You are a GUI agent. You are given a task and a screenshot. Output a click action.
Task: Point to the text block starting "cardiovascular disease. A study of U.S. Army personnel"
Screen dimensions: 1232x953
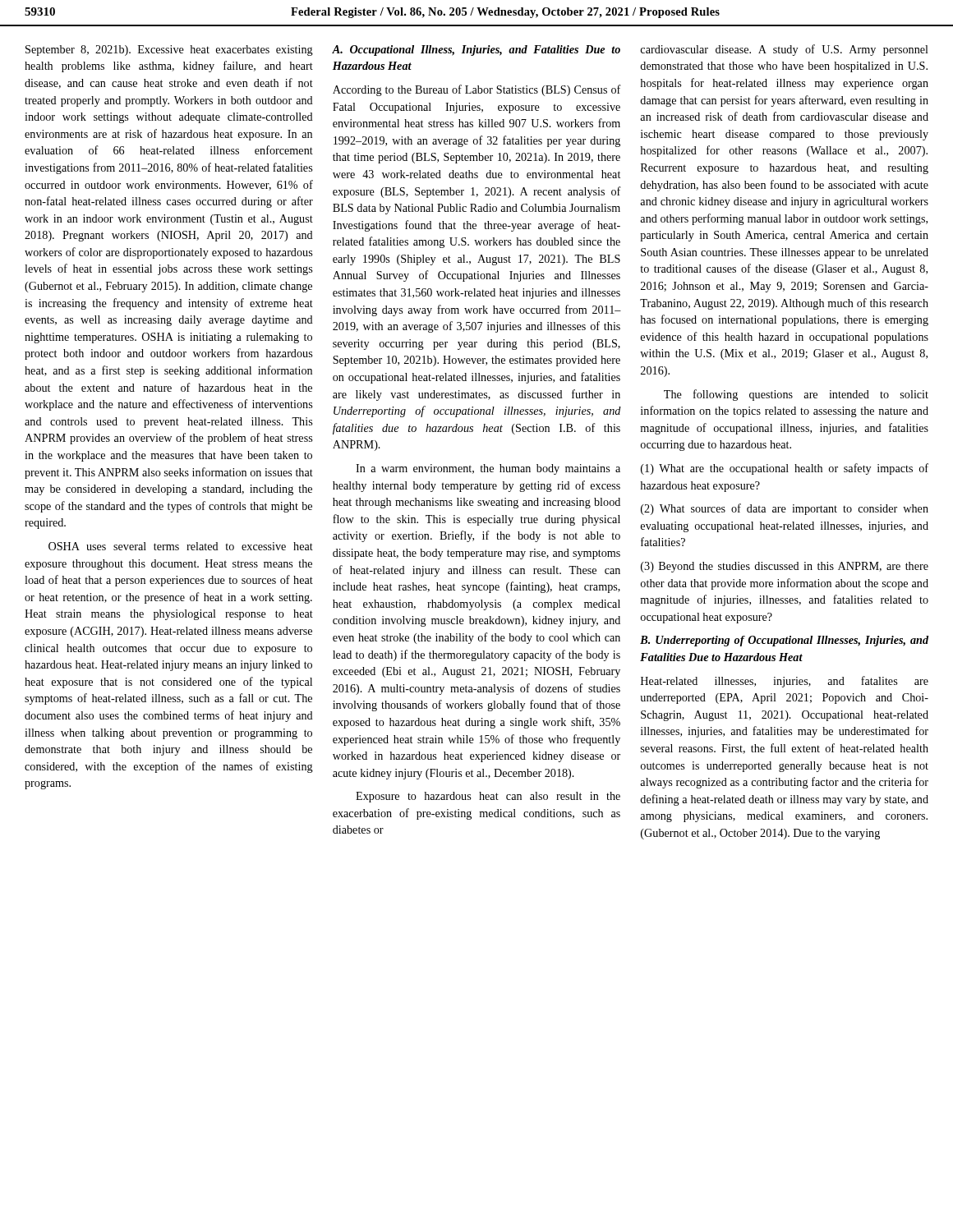click(784, 247)
